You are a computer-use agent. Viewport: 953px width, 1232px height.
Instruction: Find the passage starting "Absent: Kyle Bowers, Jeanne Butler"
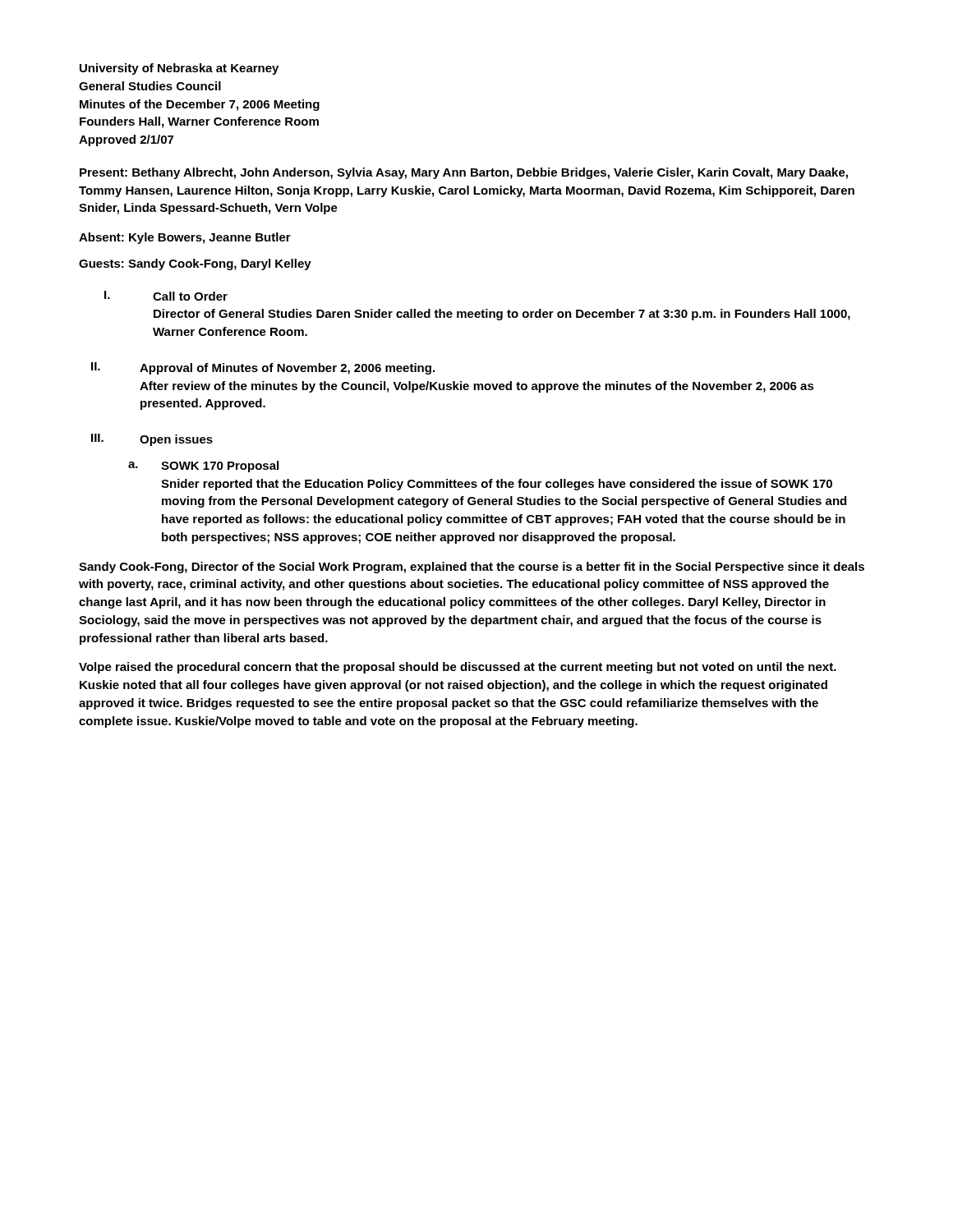pos(185,238)
